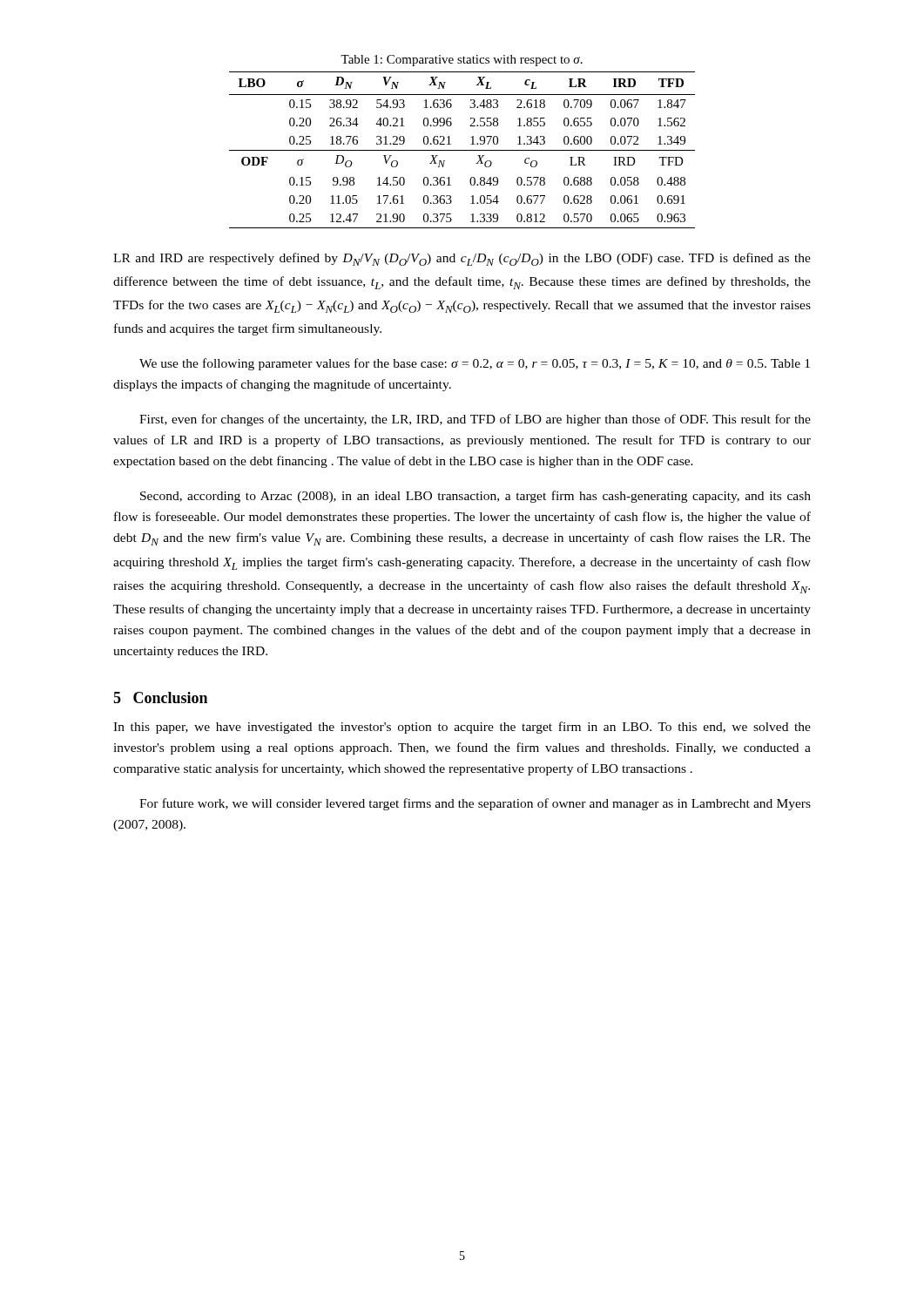The height and width of the screenshot is (1307, 924).
Task: Select the text block that says "LR and IRD are respectively defined by DN/VN"
Action: click(x=462, y=293)
